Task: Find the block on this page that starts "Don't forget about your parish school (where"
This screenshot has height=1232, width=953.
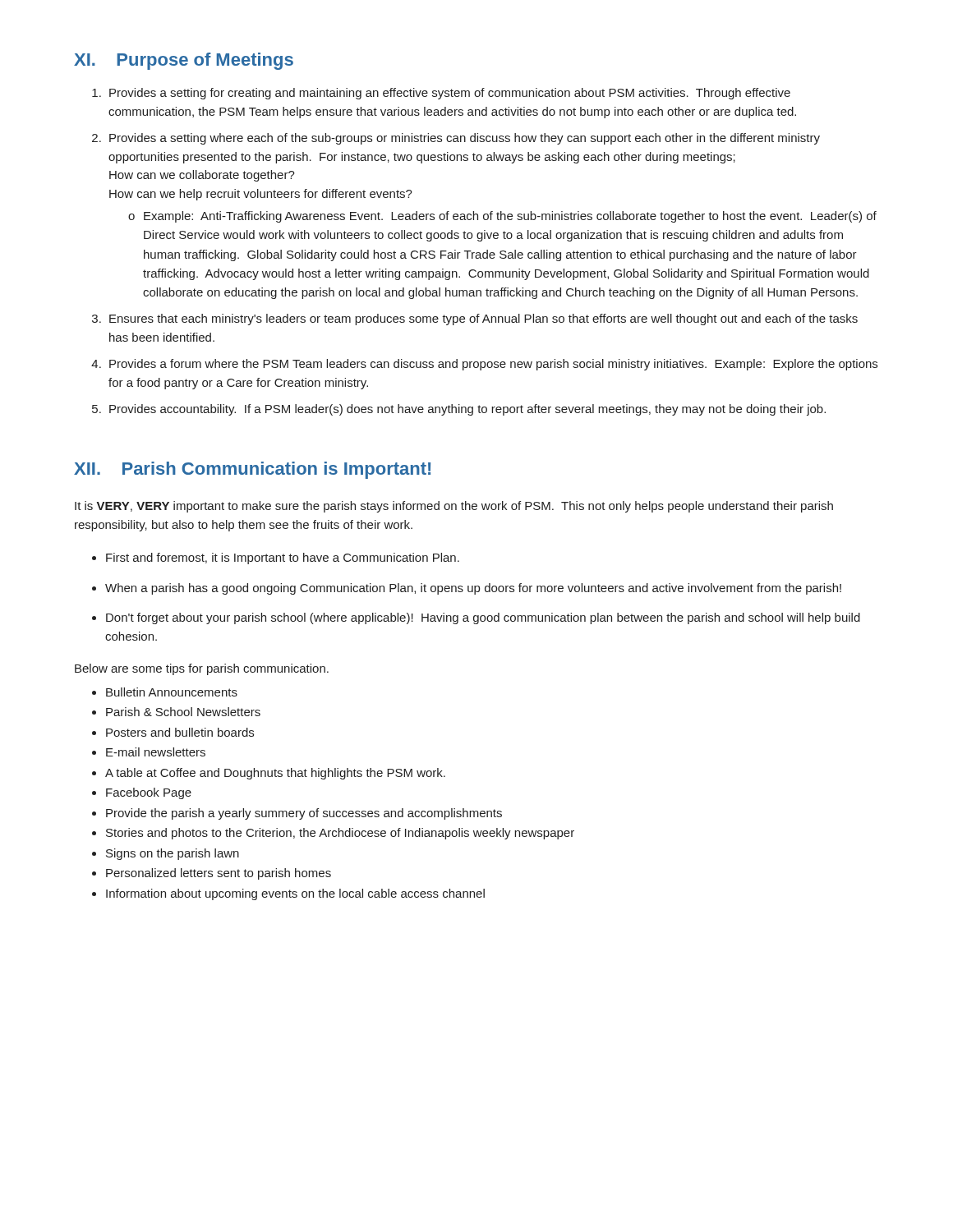Action: (483, 627)
